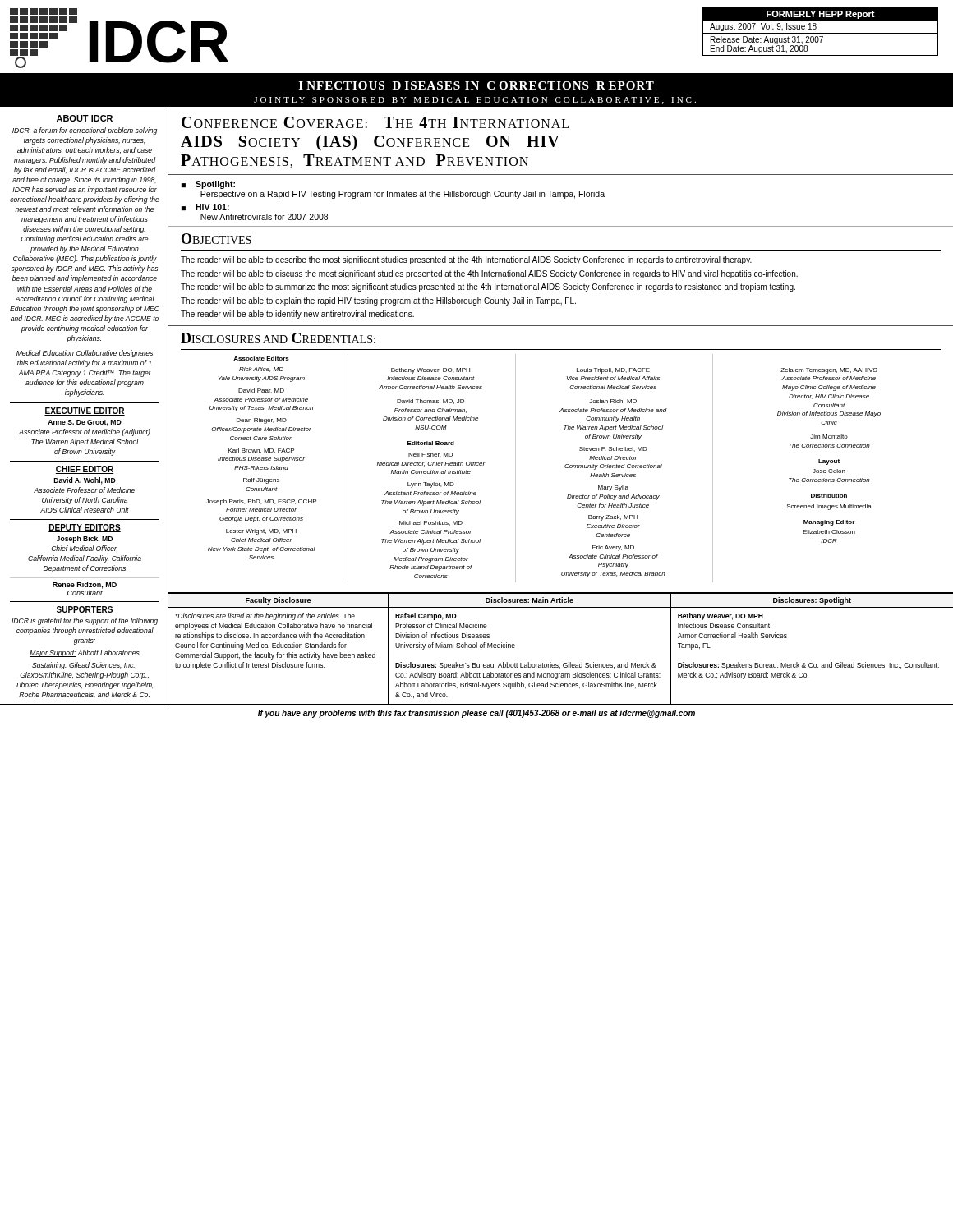The width and height of the screenshot is (953, 1232).
Task: Locate the block of text that opens with "Anne S. De Groot, MDAssociate Professor of"
Action: 85,437
